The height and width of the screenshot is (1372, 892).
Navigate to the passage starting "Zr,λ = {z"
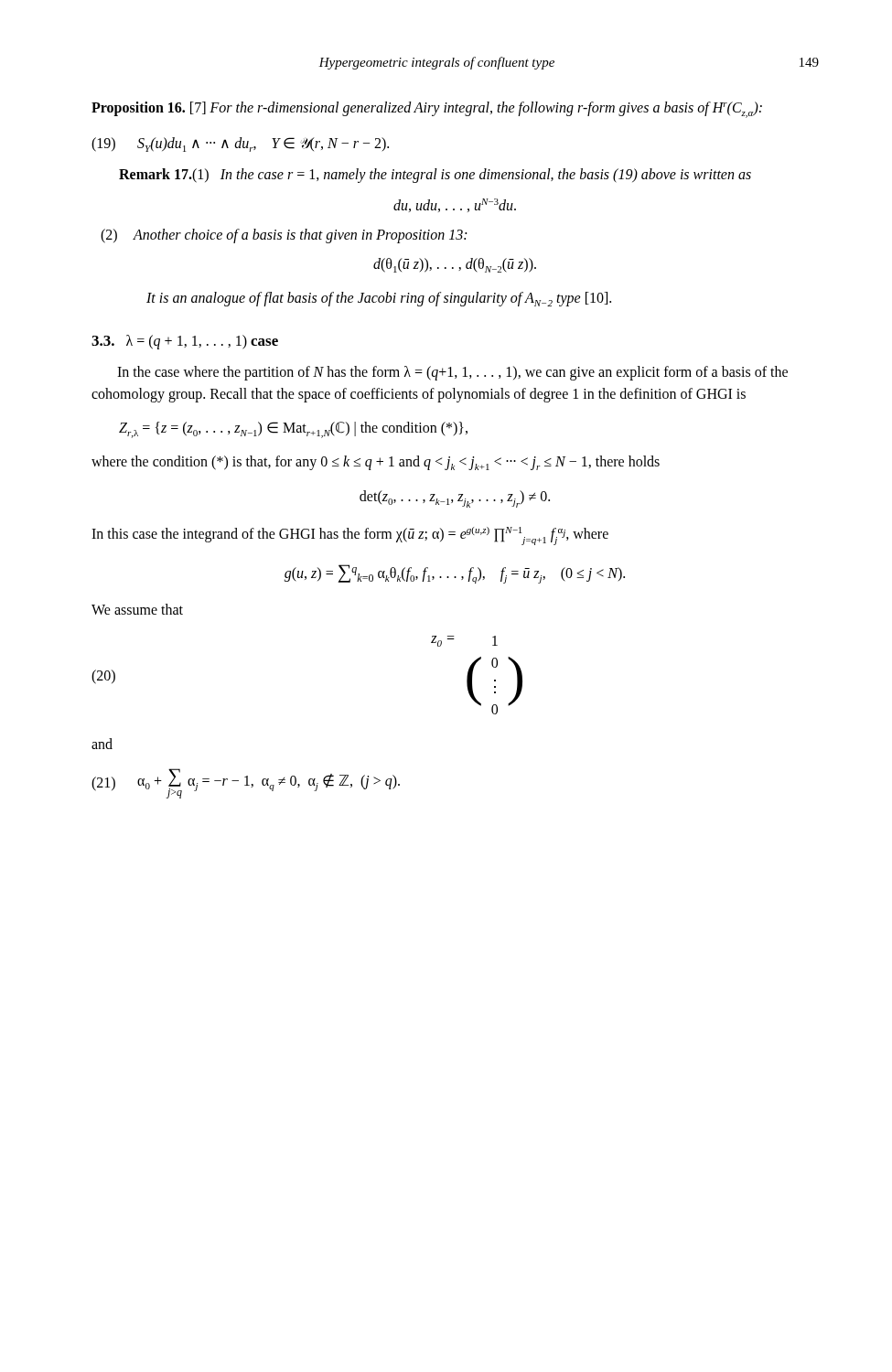294,429
